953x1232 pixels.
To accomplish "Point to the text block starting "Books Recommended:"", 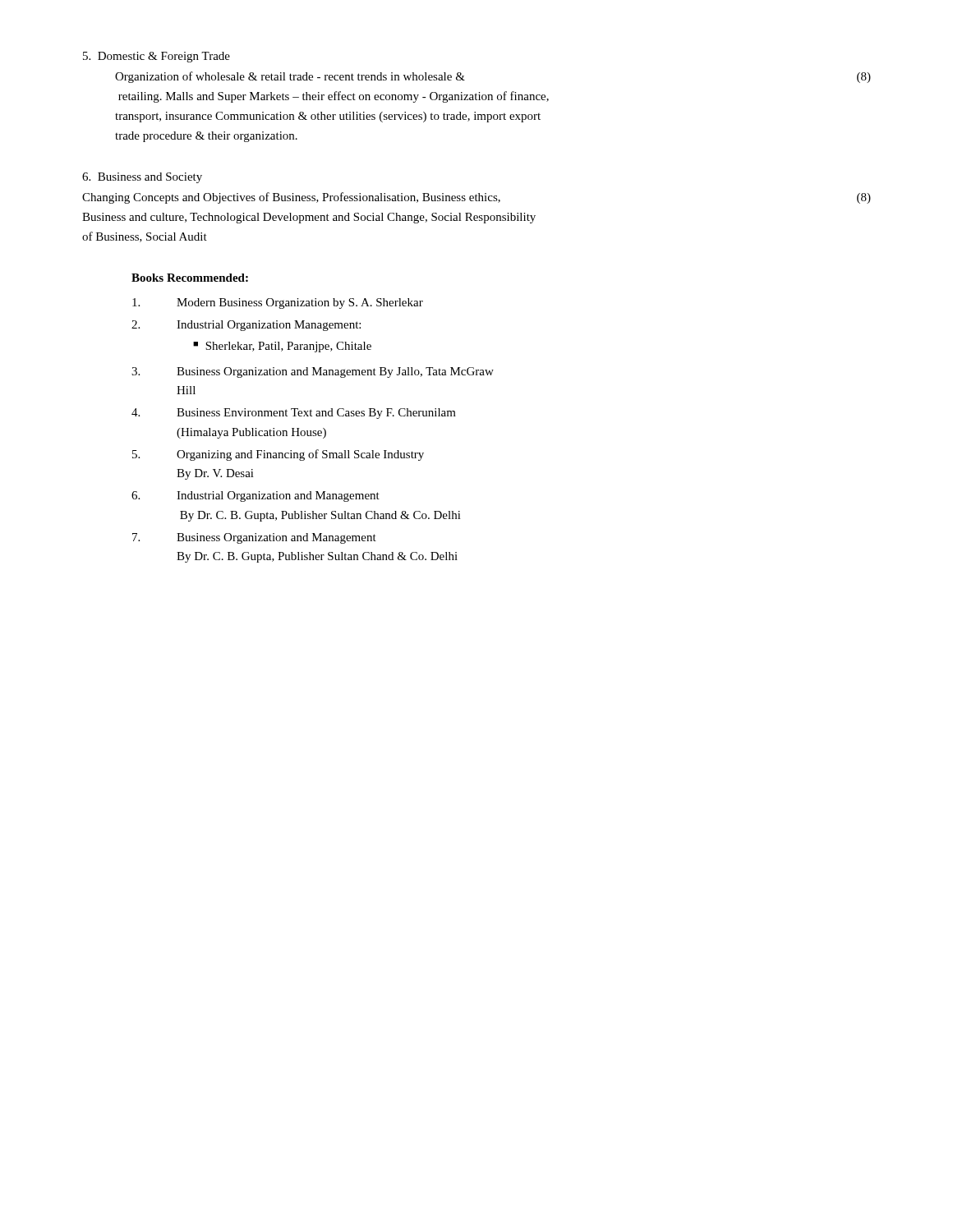I will [x=190, y=278].
